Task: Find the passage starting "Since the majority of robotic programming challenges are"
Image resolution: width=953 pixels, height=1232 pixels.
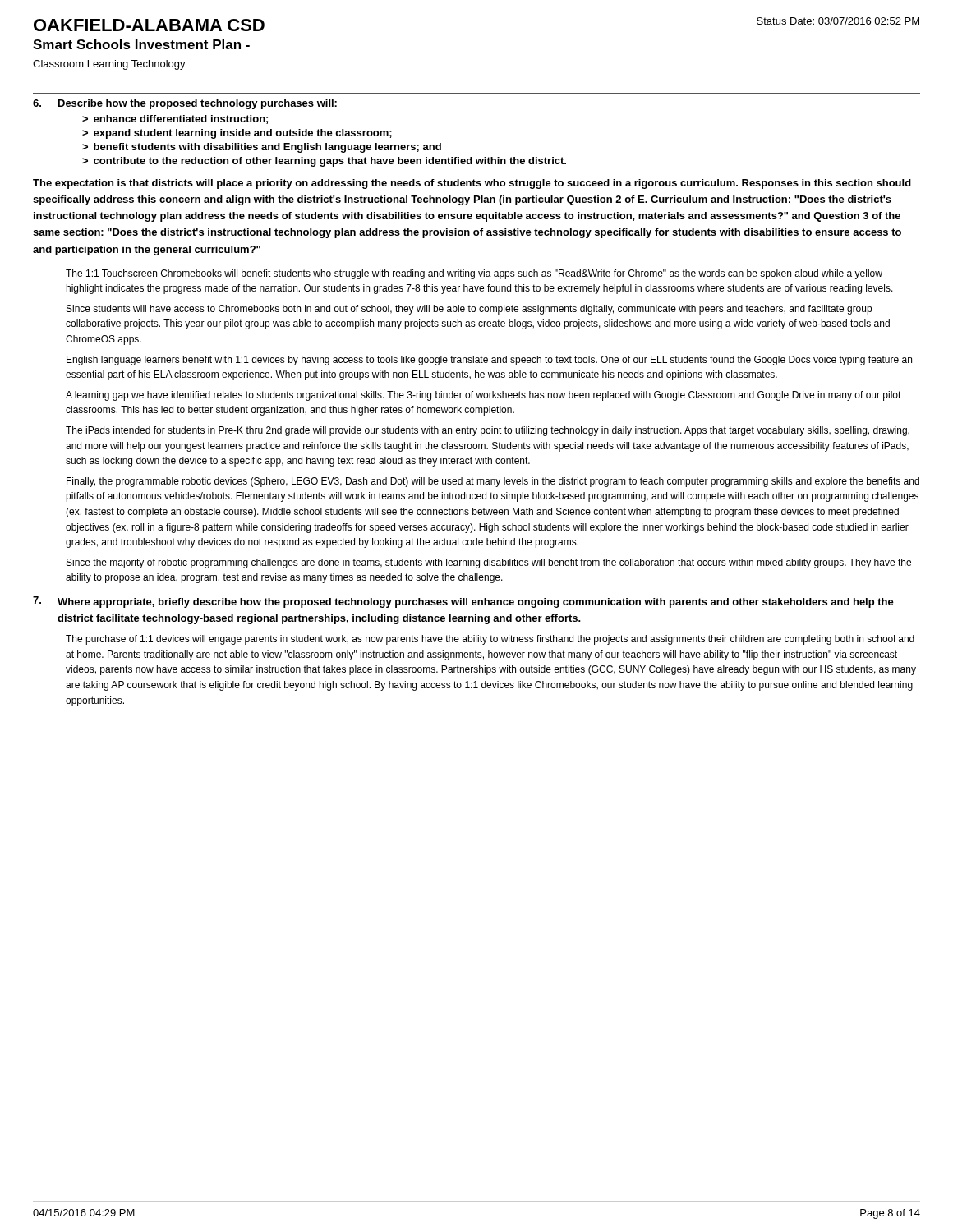Action: point(489,570)
